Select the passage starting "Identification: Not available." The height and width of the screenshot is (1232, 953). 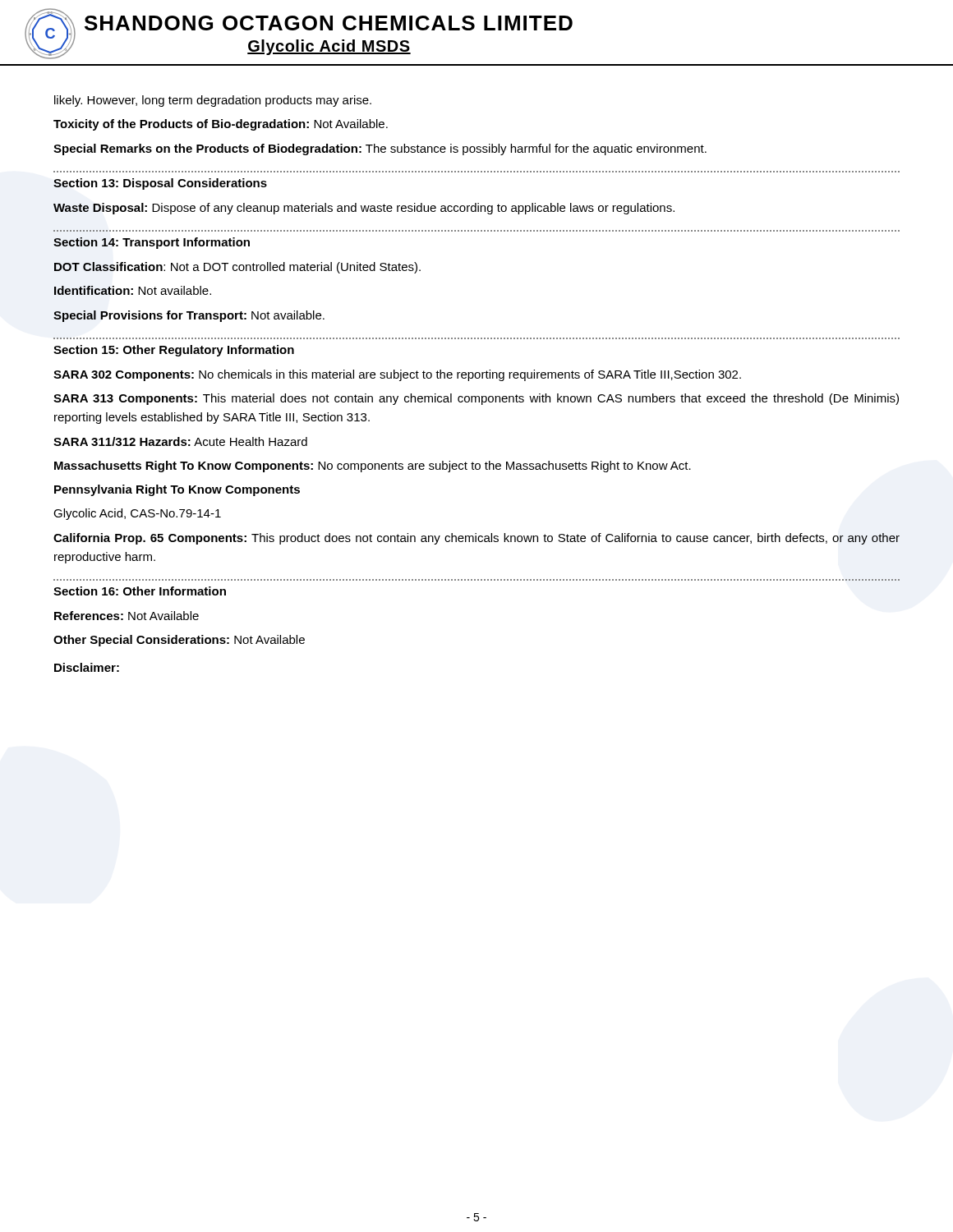pyautogui.click(x=133, y=291)
